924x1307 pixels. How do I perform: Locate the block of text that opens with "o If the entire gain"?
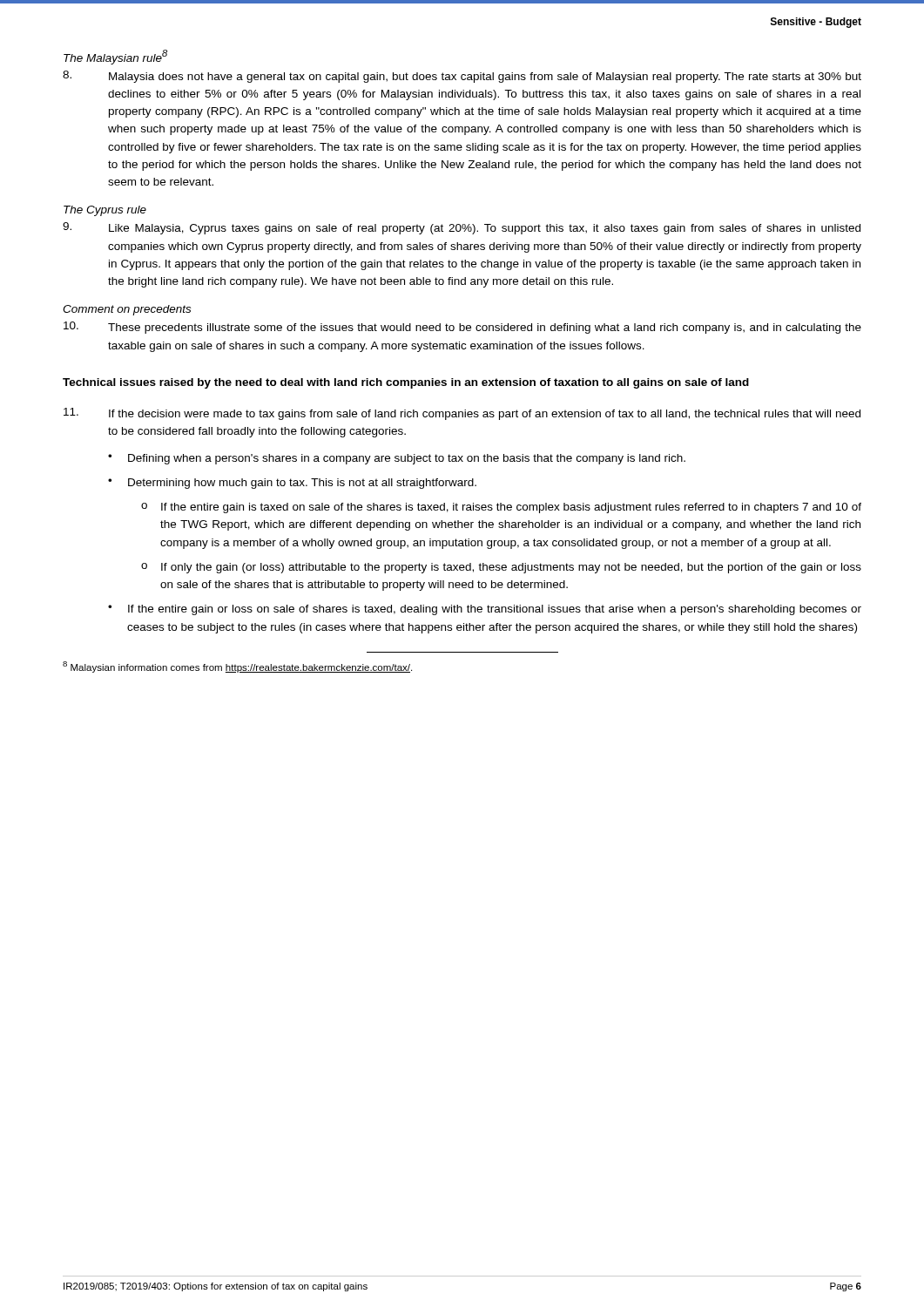501,525
